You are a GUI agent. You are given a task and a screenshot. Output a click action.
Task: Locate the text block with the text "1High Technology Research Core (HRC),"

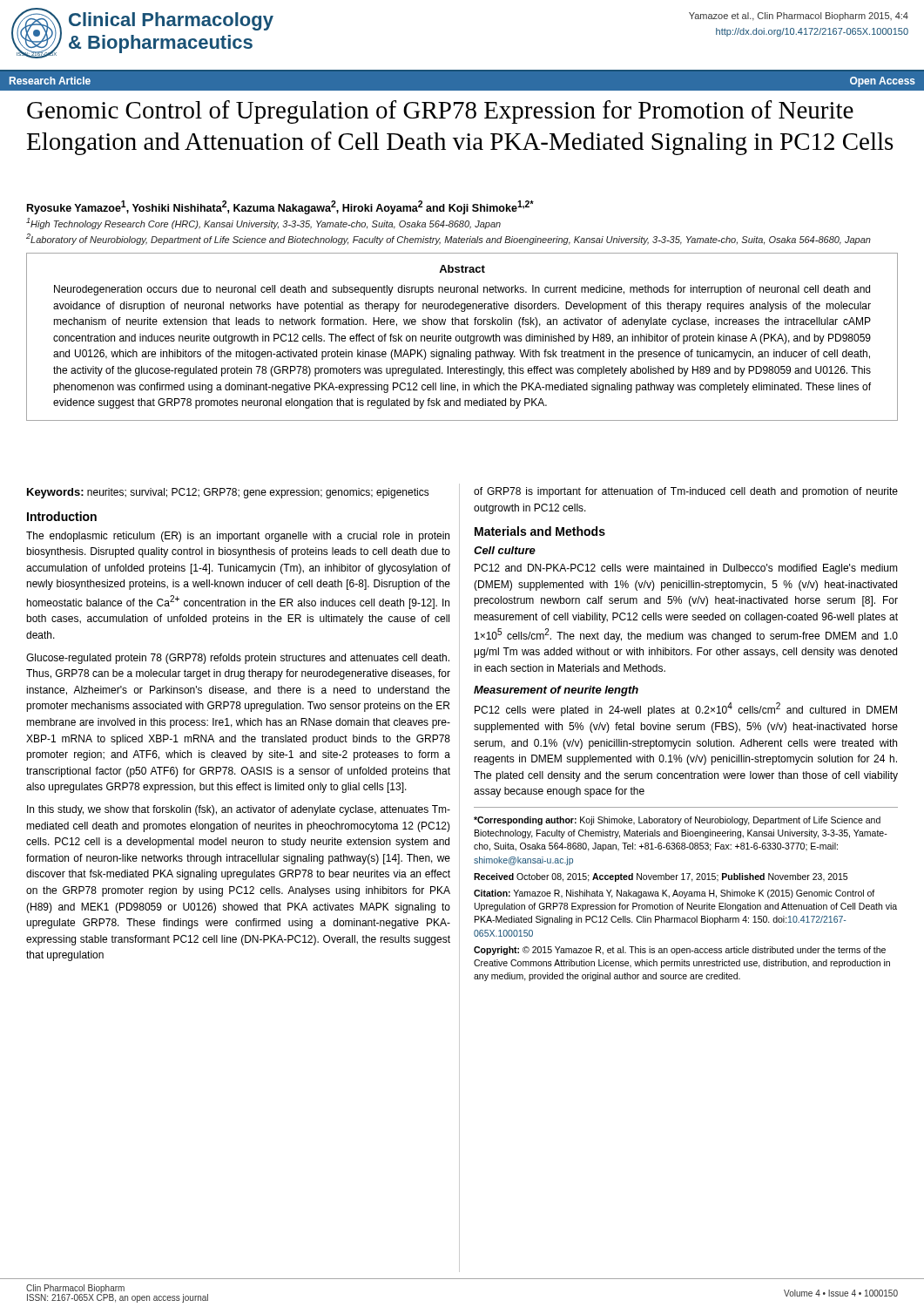(x=449, y=230)
